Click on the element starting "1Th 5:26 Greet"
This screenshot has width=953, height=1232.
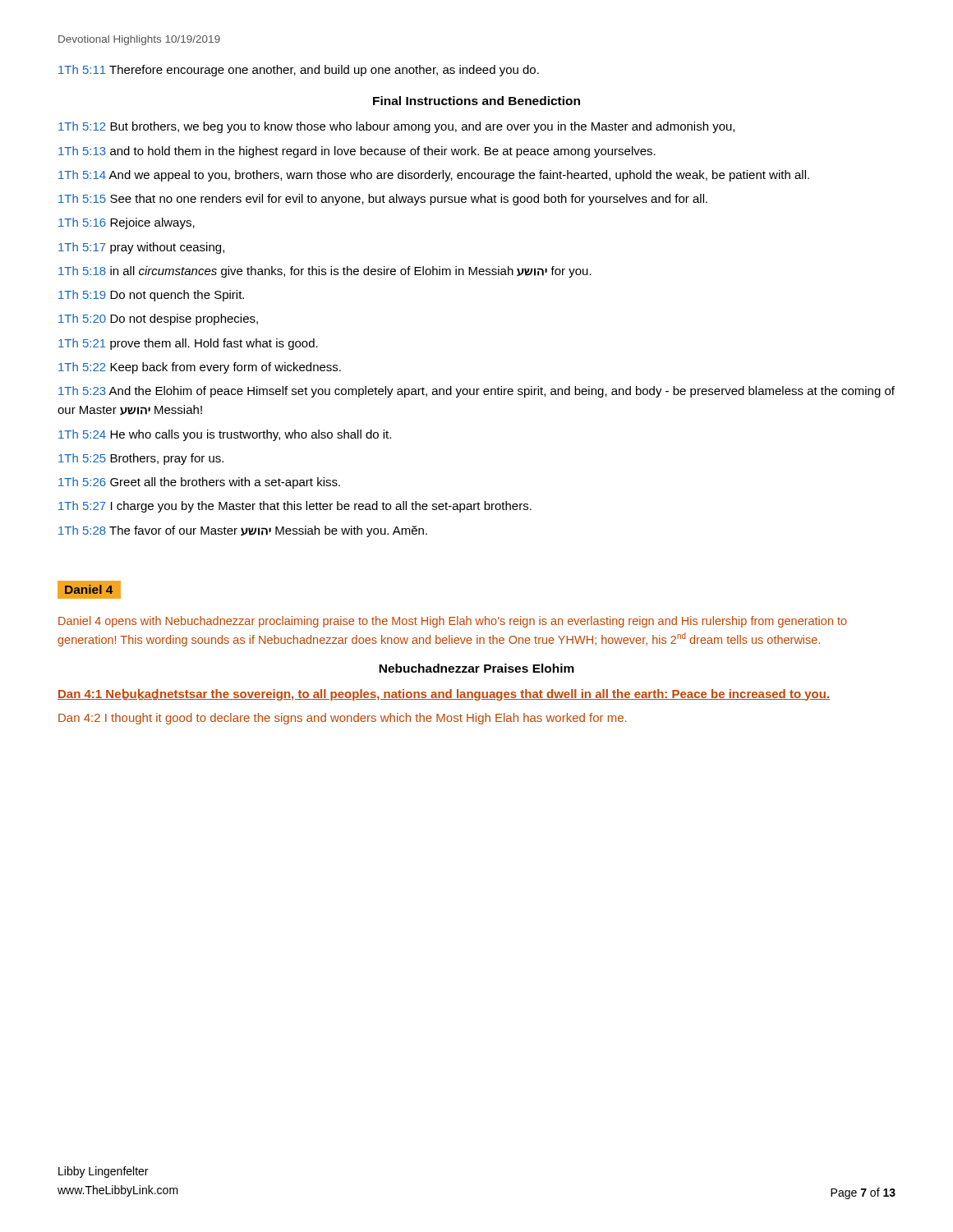[199, 482]
